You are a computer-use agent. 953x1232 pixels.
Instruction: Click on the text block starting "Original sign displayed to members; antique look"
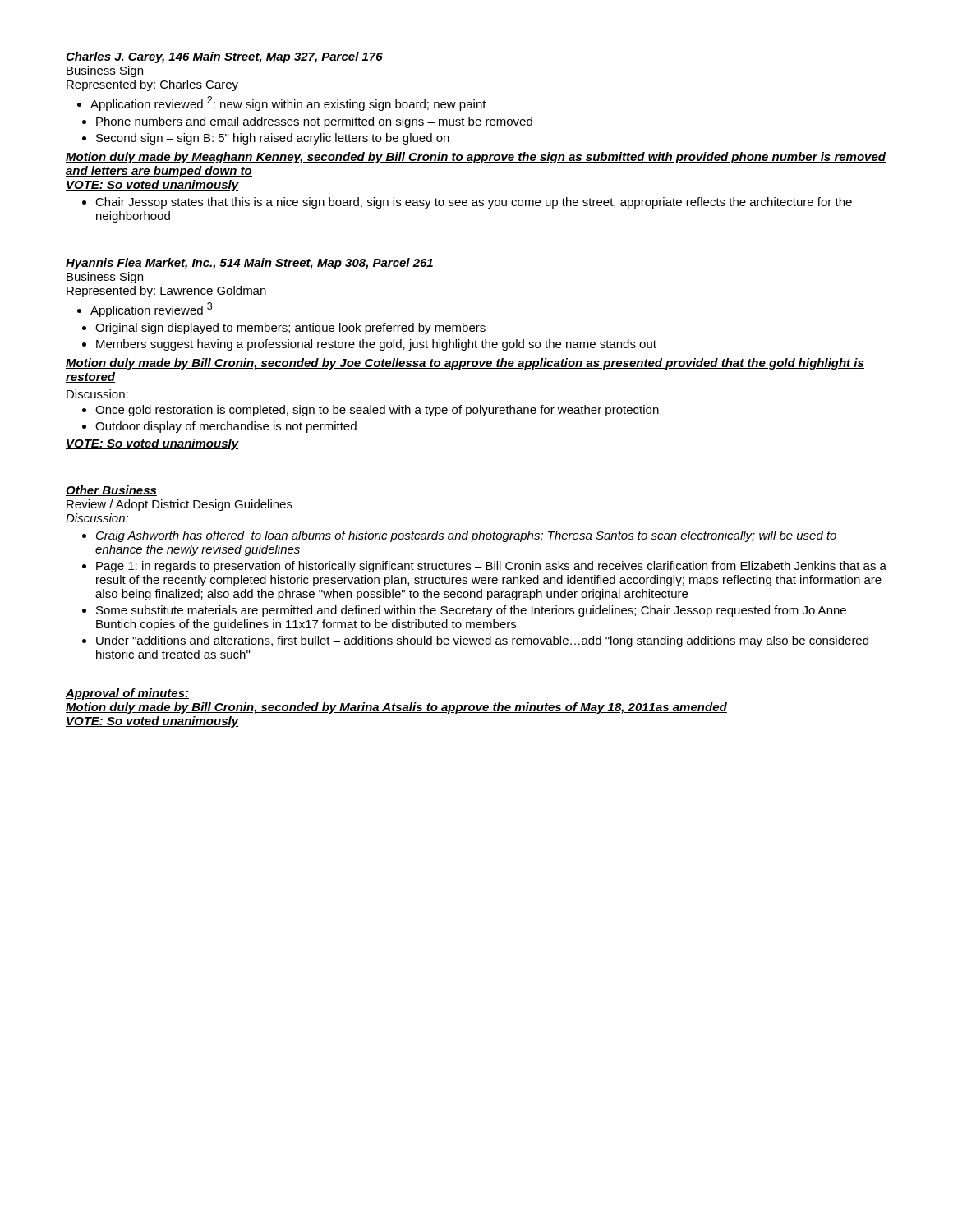(291, 327)
